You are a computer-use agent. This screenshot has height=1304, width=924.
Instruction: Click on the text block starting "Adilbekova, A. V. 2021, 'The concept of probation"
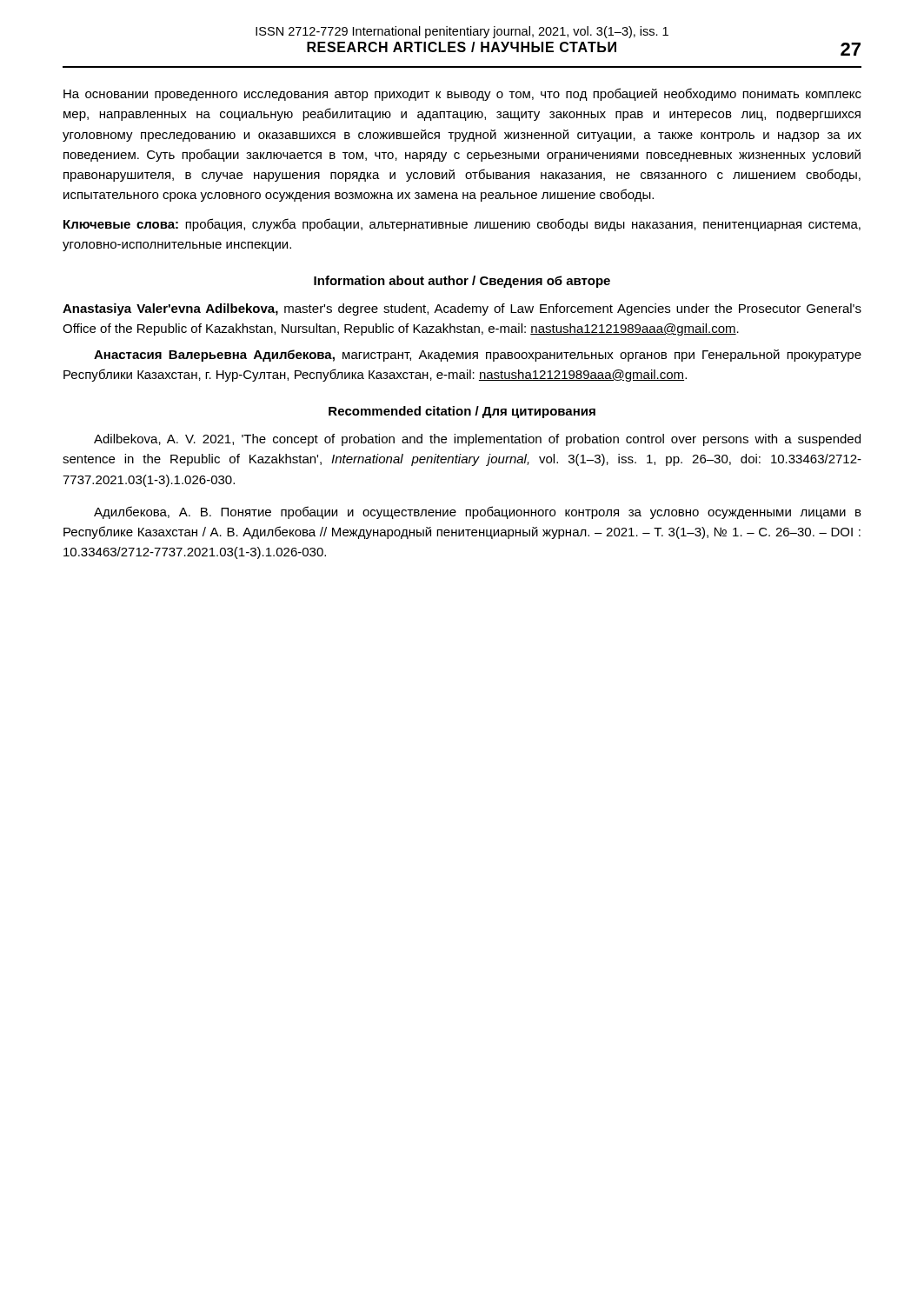click(477, 440)
